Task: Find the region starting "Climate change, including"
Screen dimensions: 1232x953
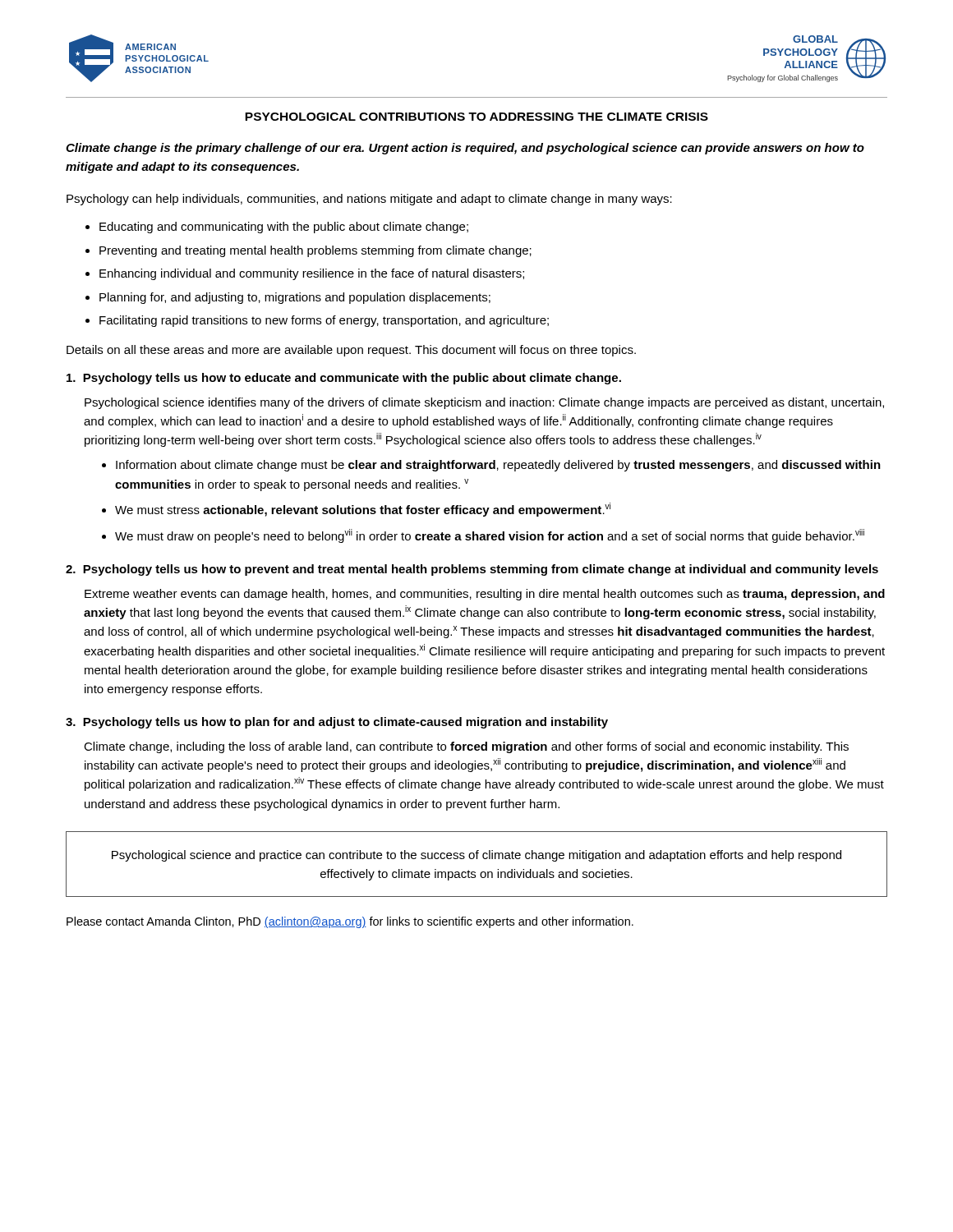Action: tap(484, 775)
